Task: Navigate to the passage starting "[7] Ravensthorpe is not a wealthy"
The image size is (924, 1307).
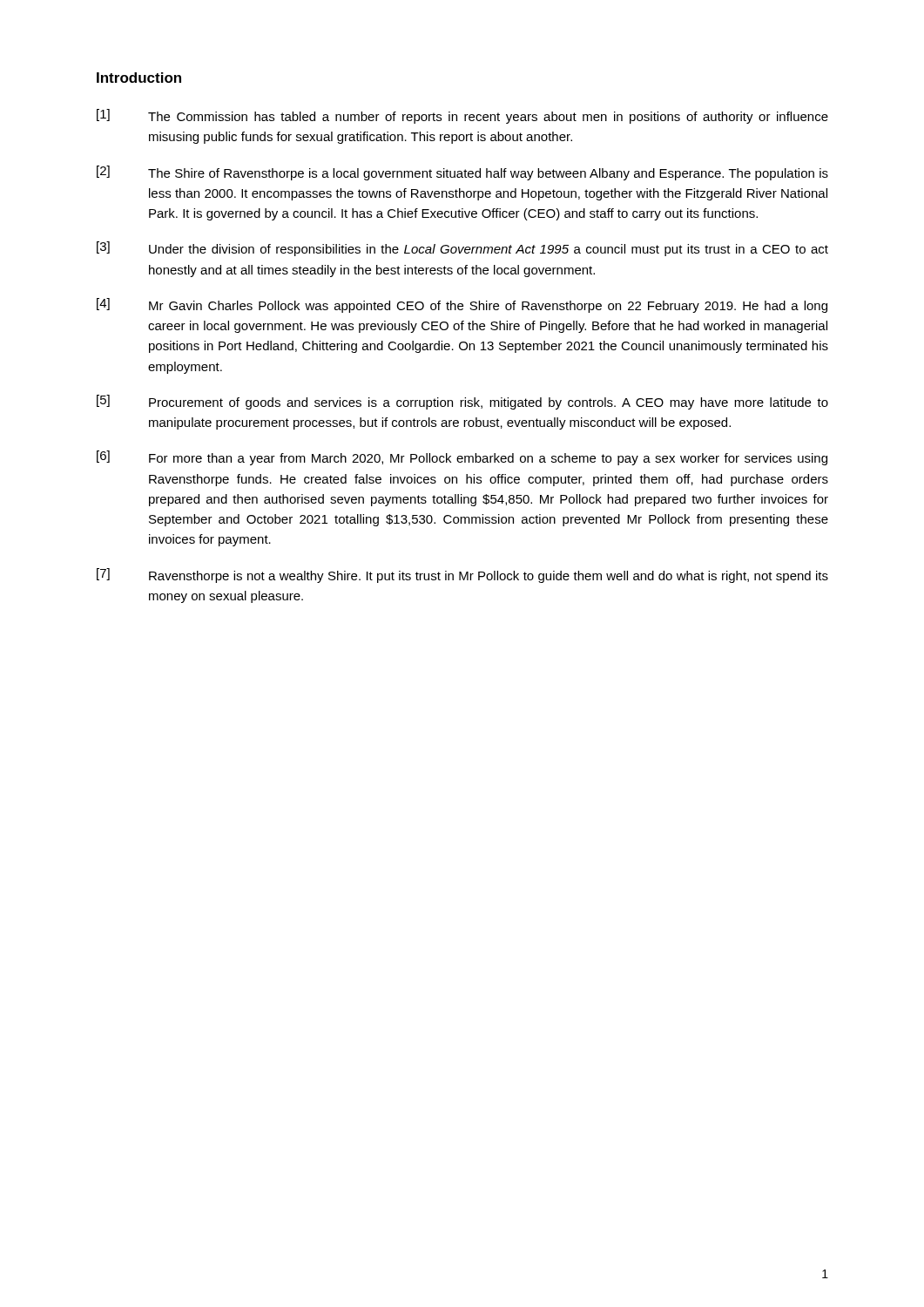Action: (462, 585)
